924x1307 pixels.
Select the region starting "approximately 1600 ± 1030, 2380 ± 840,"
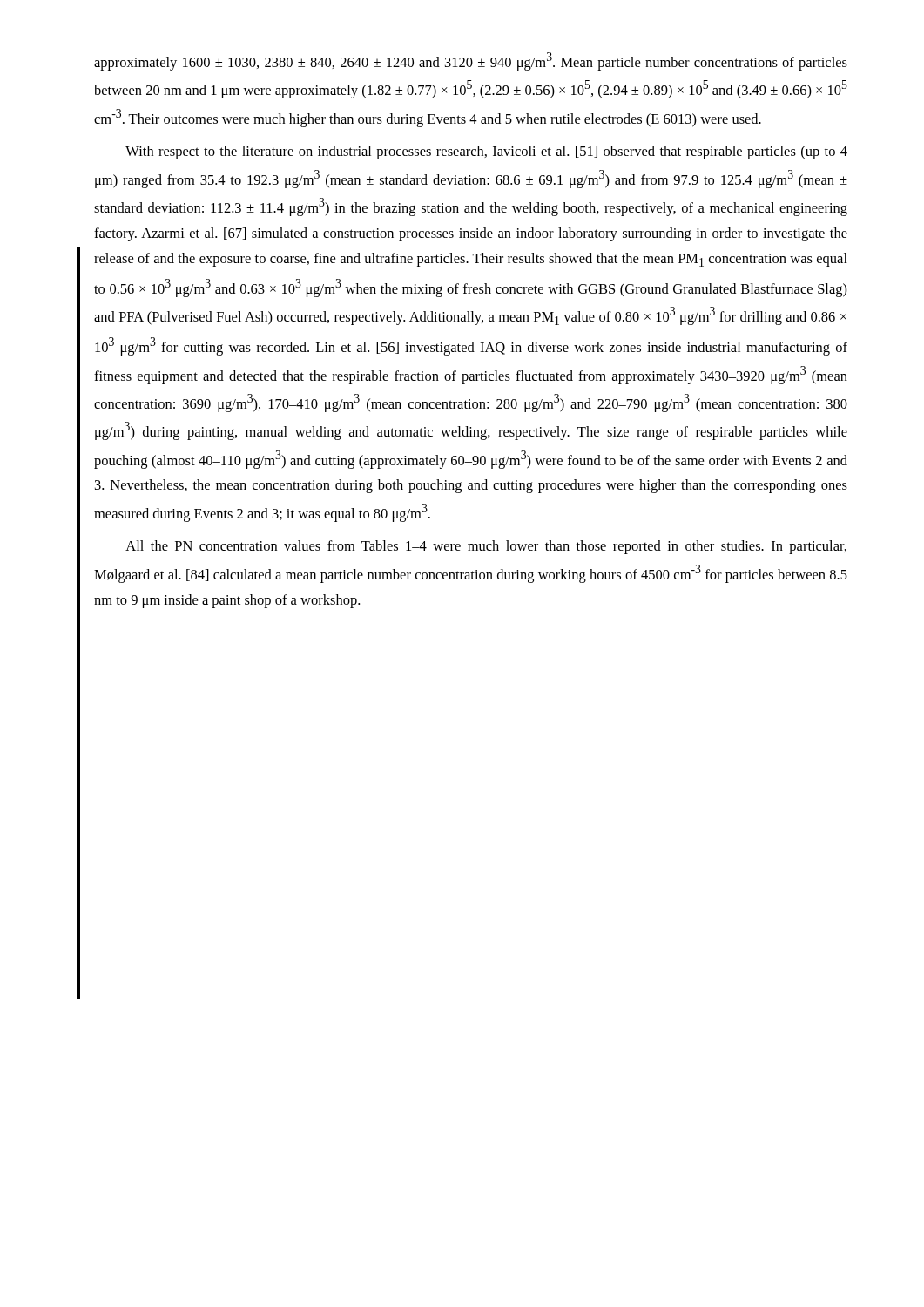click(x=471, y=89)
